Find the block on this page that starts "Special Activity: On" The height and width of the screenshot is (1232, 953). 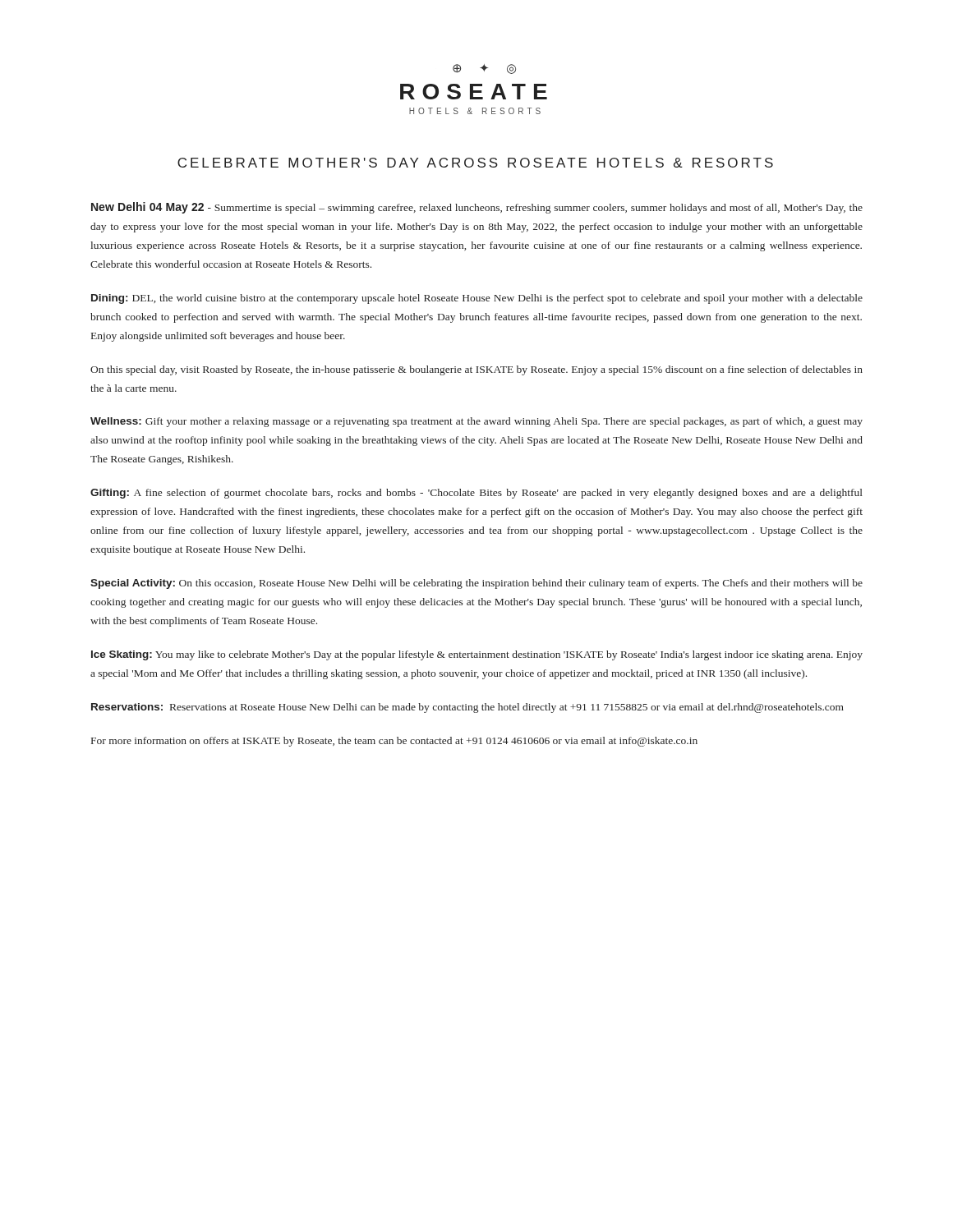pyautogui.click(x=476, y=602)
